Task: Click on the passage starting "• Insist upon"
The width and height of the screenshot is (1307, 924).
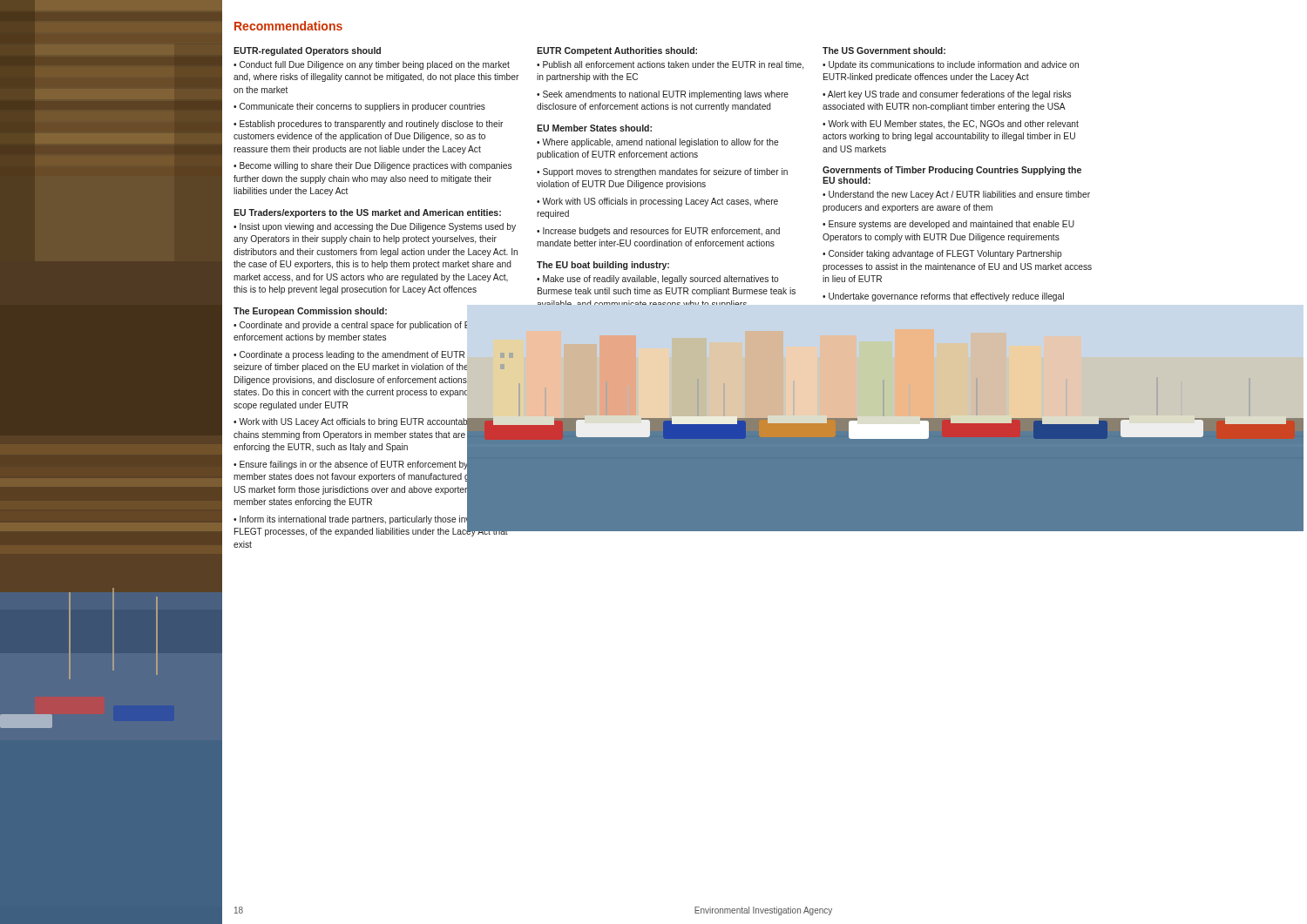Action: (x=376, y=258)
